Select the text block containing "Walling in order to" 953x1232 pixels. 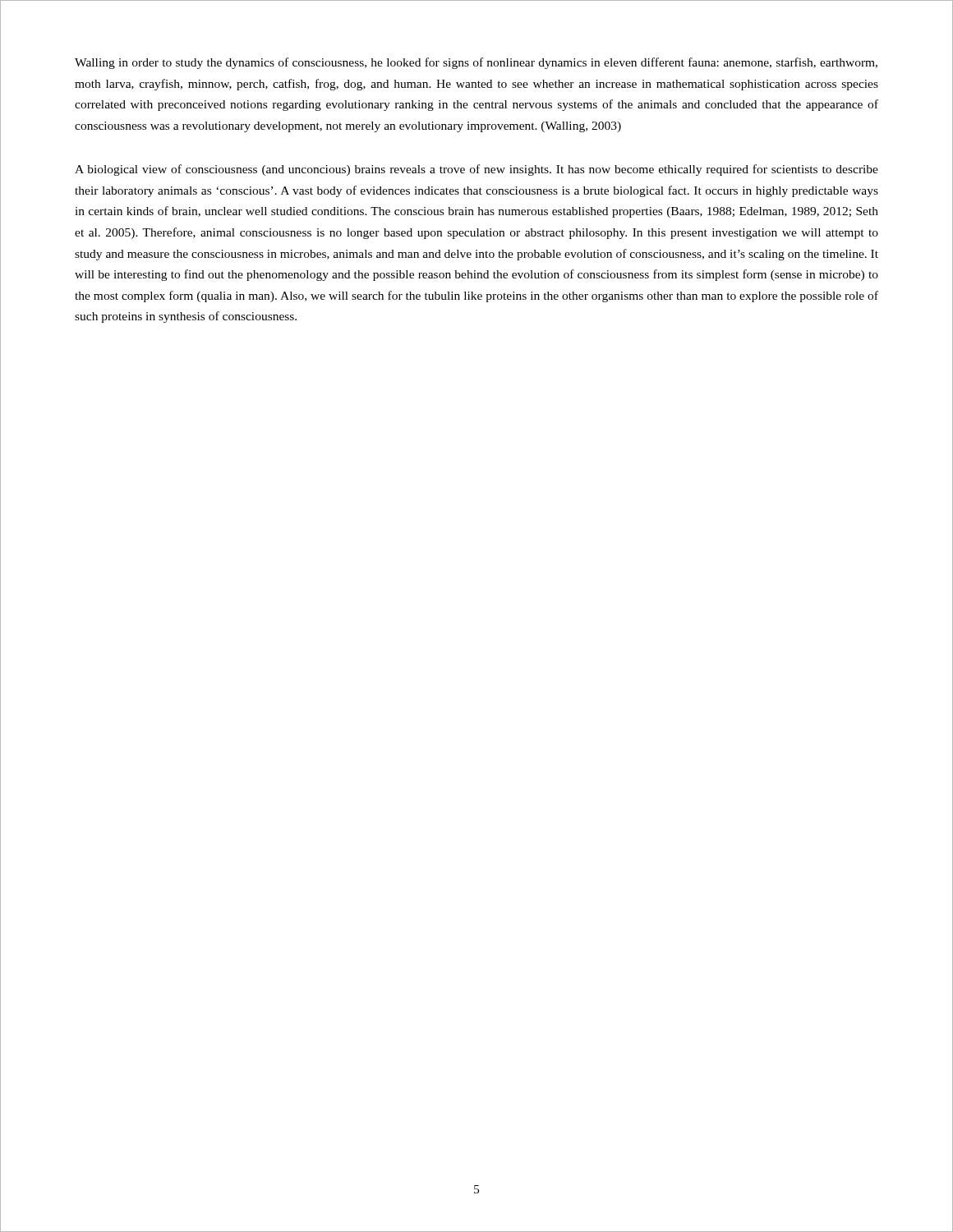[476, 94]
